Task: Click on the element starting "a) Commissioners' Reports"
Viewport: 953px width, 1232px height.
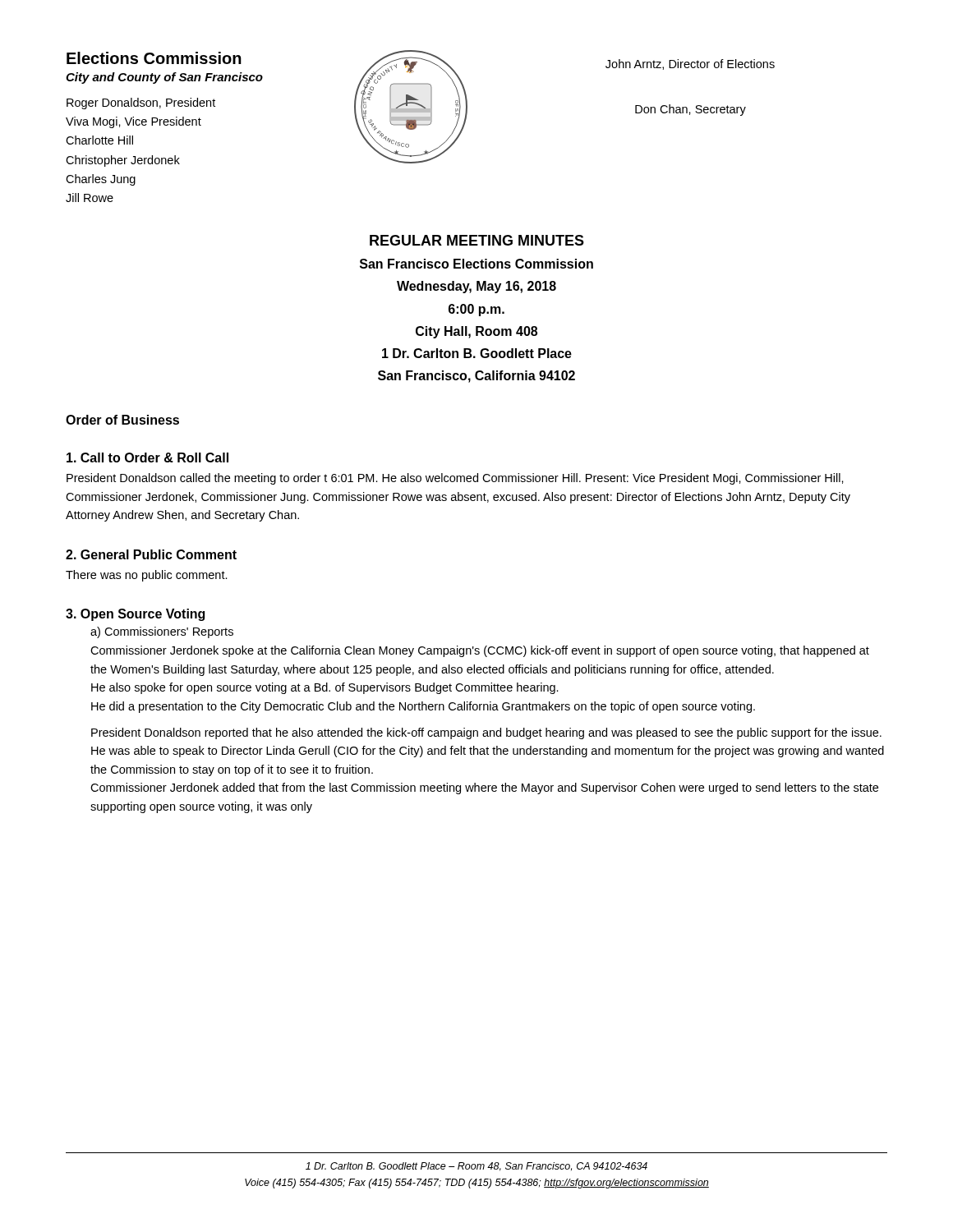Action: (162, 632)
